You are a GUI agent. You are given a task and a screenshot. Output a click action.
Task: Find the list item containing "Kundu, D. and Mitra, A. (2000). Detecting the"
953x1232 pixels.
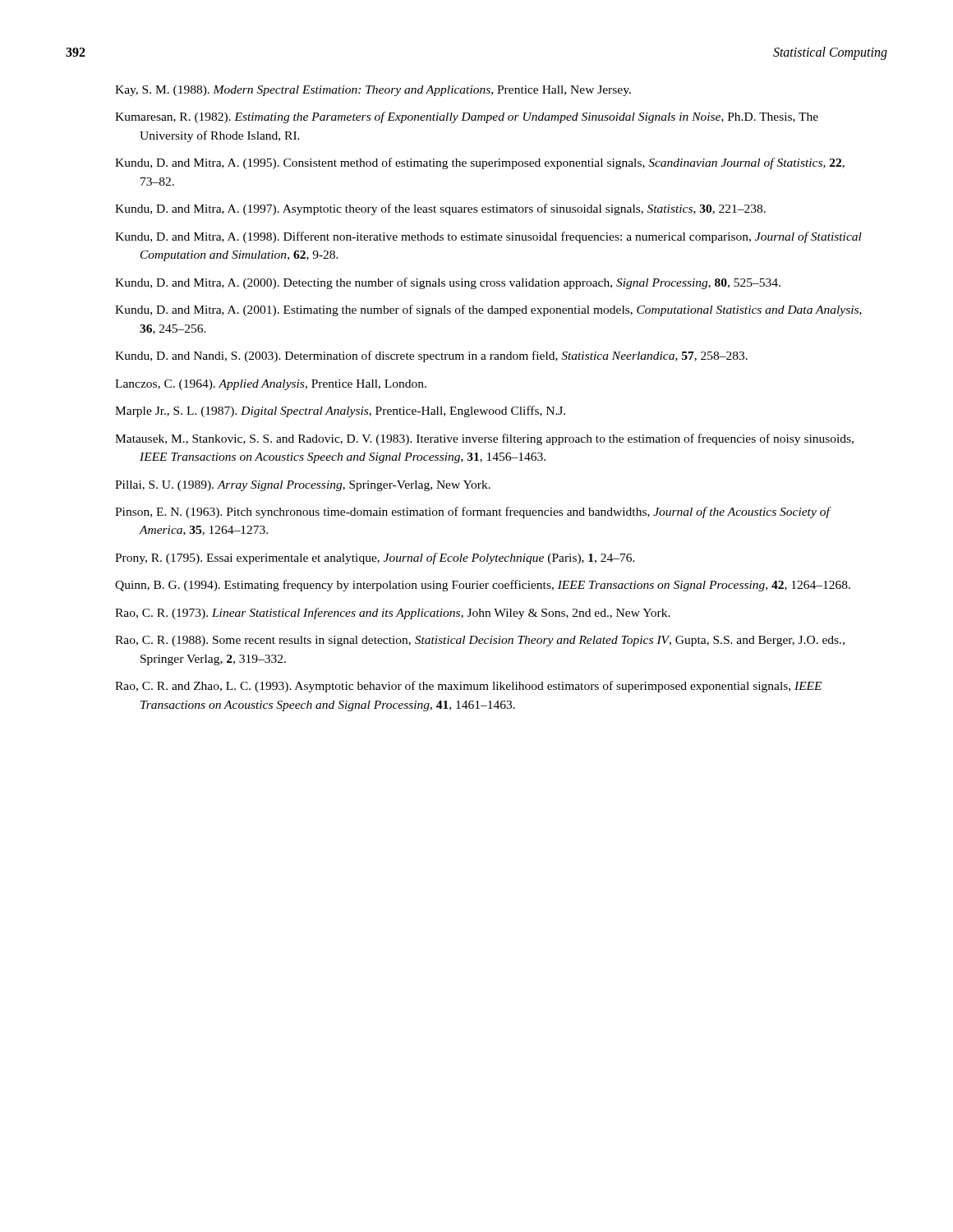click(489, 282)
